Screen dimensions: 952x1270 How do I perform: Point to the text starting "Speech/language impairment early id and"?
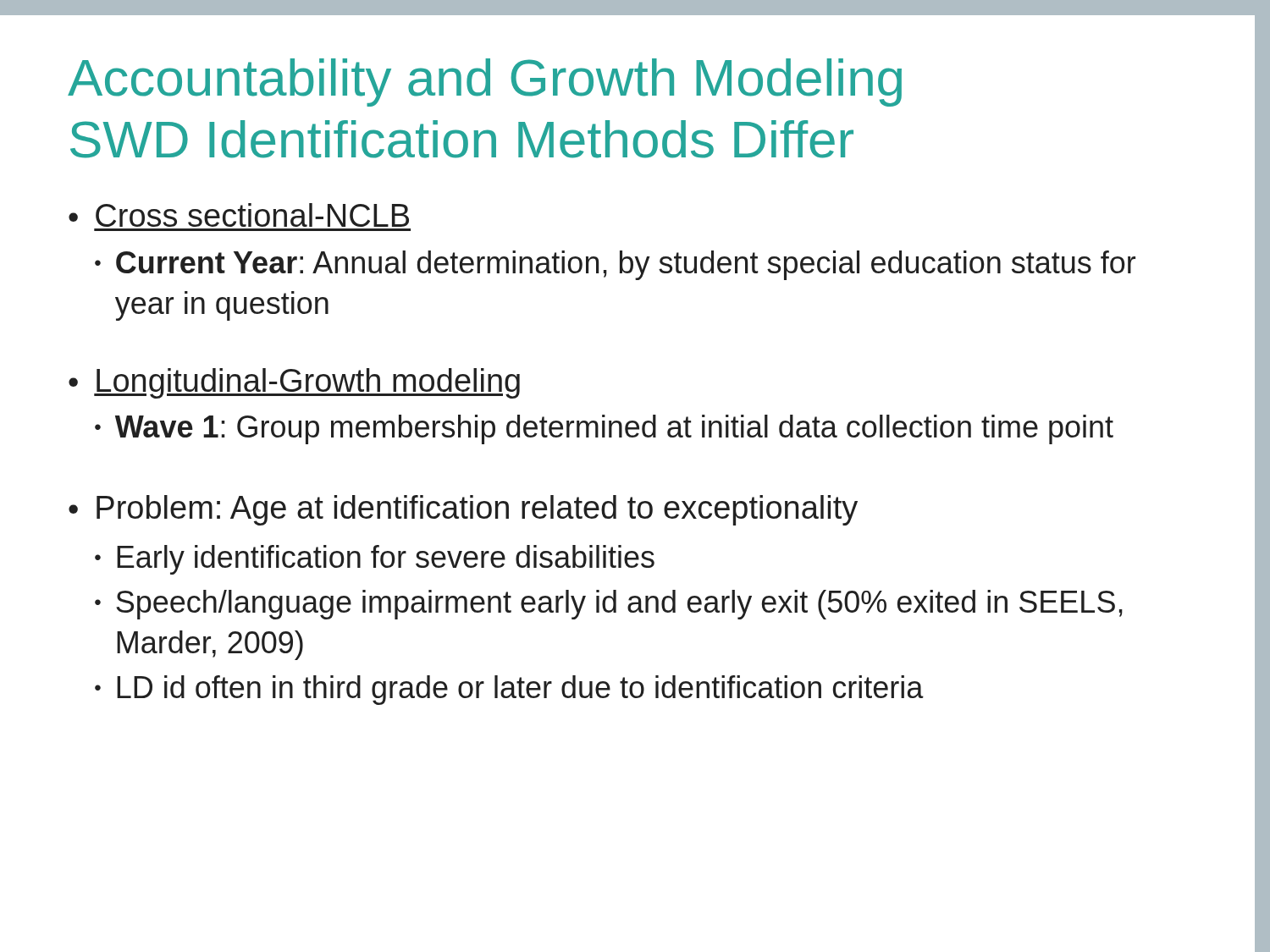click(620, 623)
